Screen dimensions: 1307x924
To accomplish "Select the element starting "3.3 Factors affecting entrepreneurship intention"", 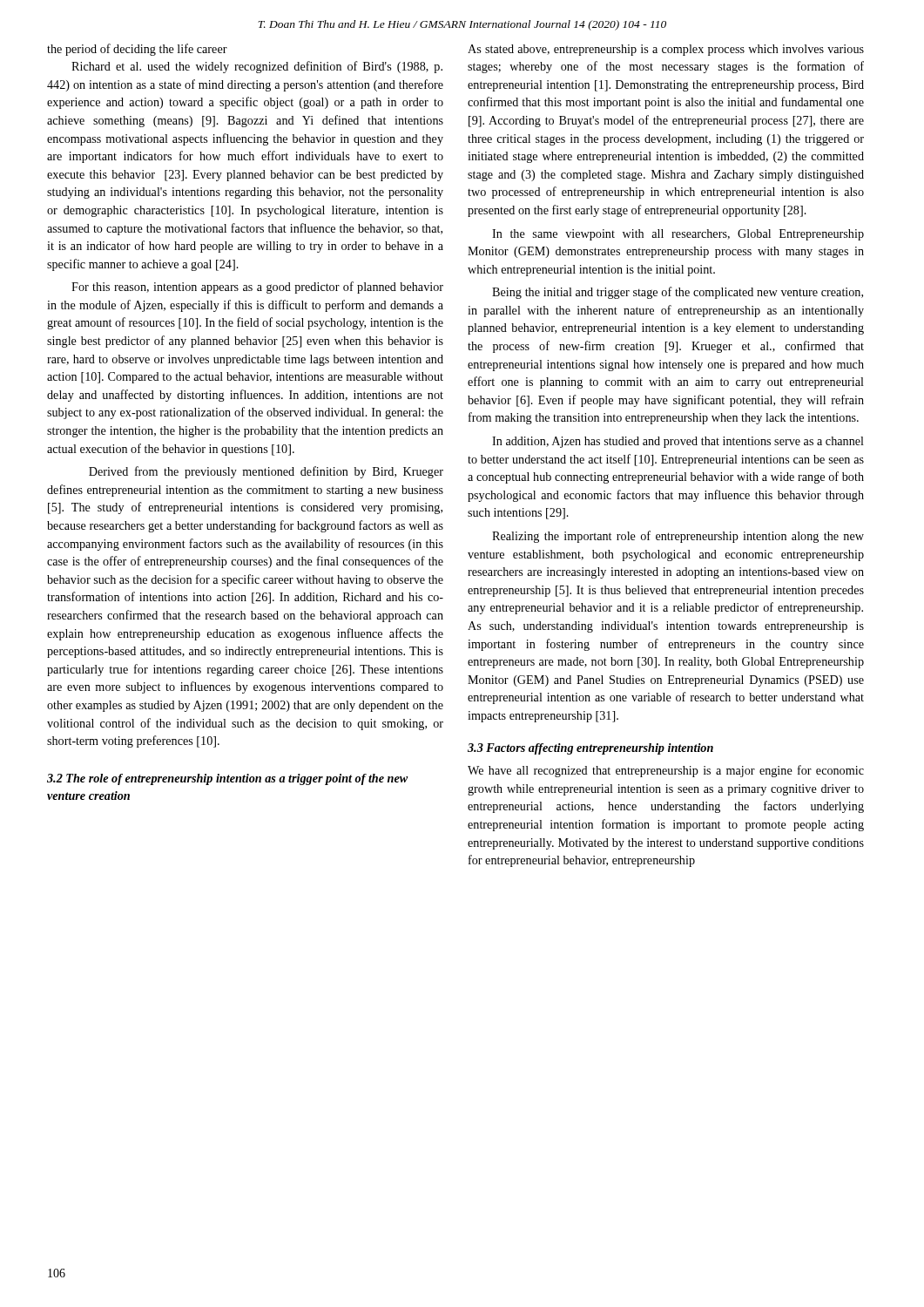I will pos(591,747).
